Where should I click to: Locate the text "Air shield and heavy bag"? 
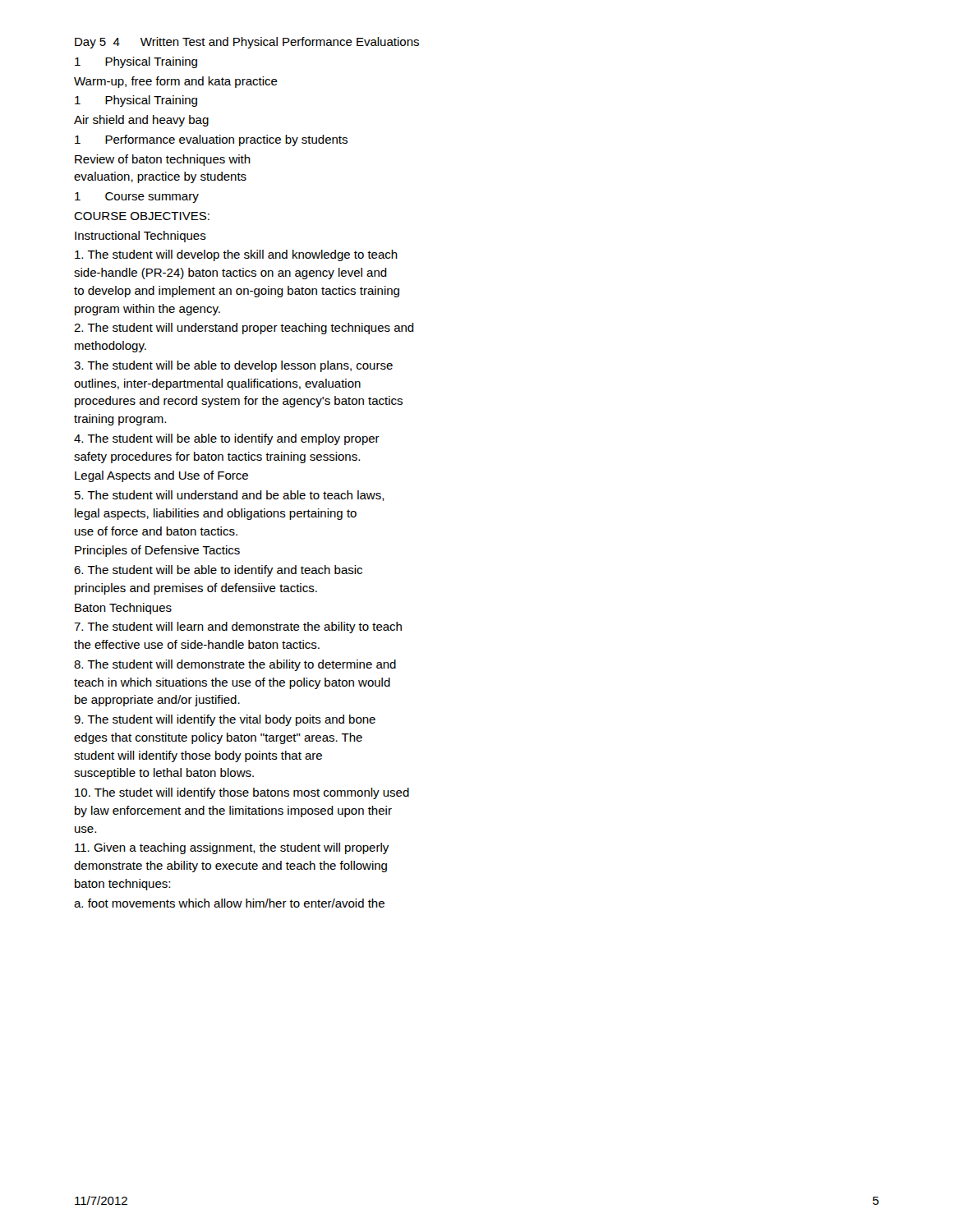(141, 120)
